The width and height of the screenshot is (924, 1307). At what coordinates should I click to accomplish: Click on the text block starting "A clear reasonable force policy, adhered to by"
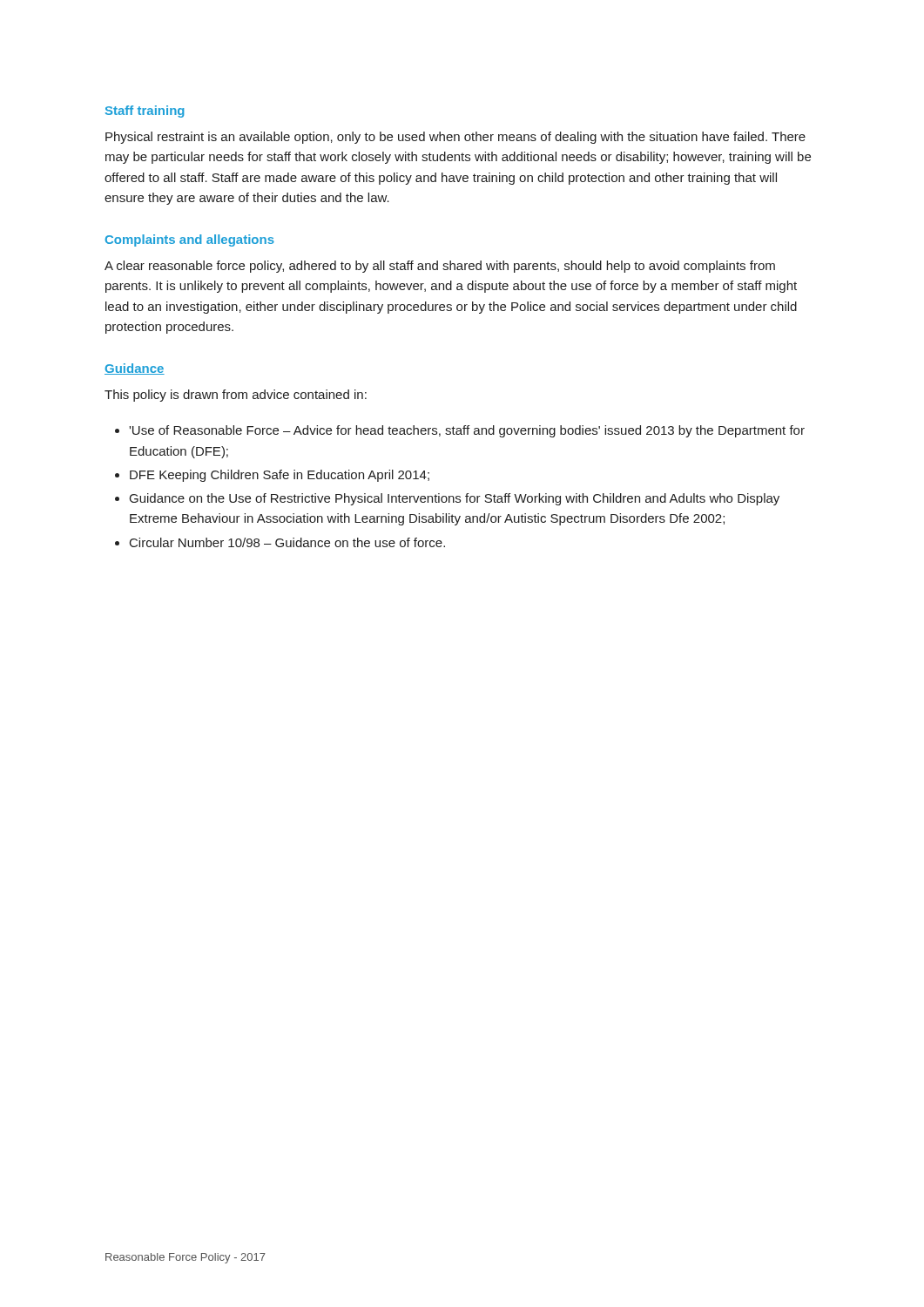point(451,296)
